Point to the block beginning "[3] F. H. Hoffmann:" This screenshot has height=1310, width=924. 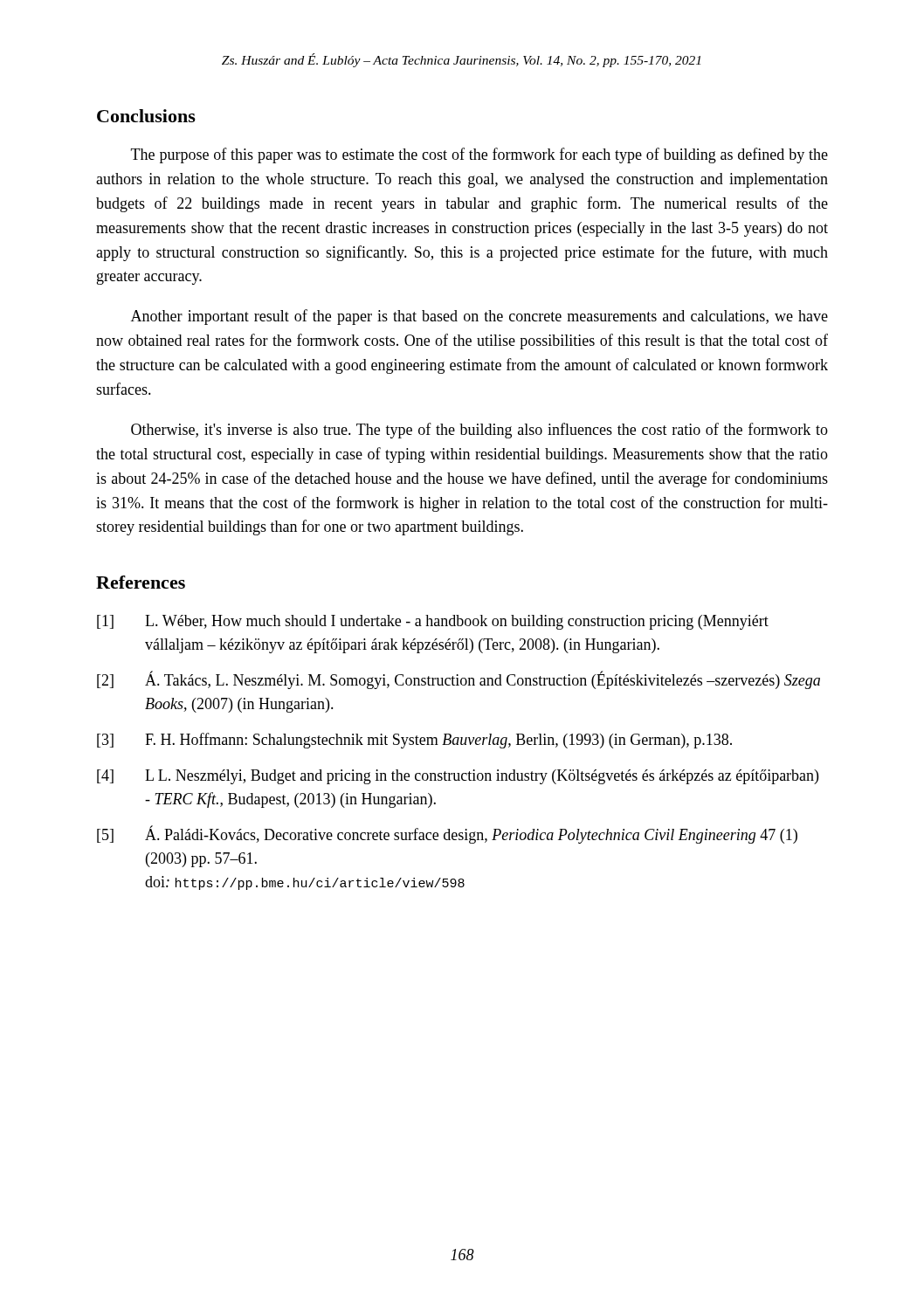click(x=462, y=740)
